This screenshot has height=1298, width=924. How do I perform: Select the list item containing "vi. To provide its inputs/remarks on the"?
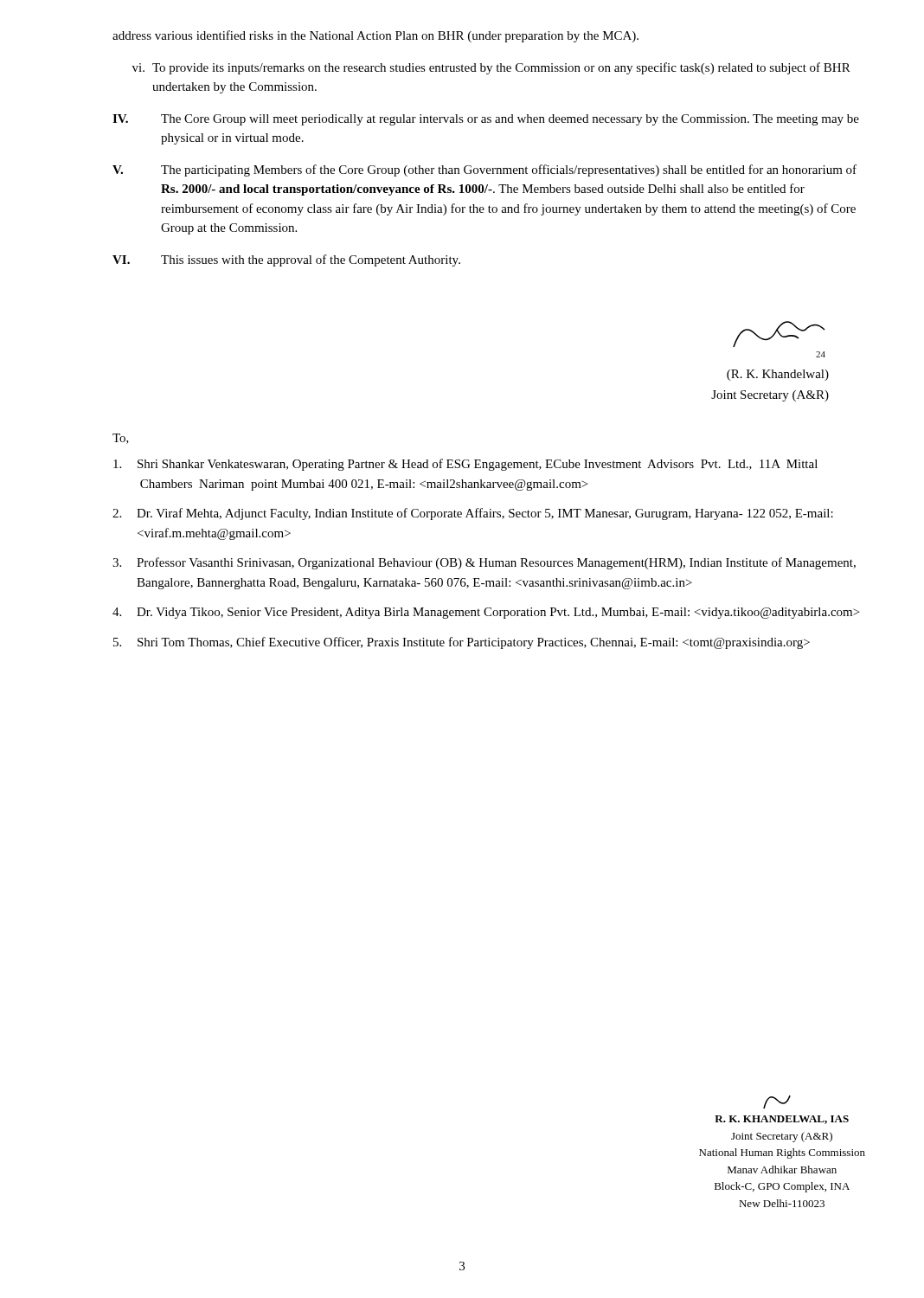tap(488, 77)
